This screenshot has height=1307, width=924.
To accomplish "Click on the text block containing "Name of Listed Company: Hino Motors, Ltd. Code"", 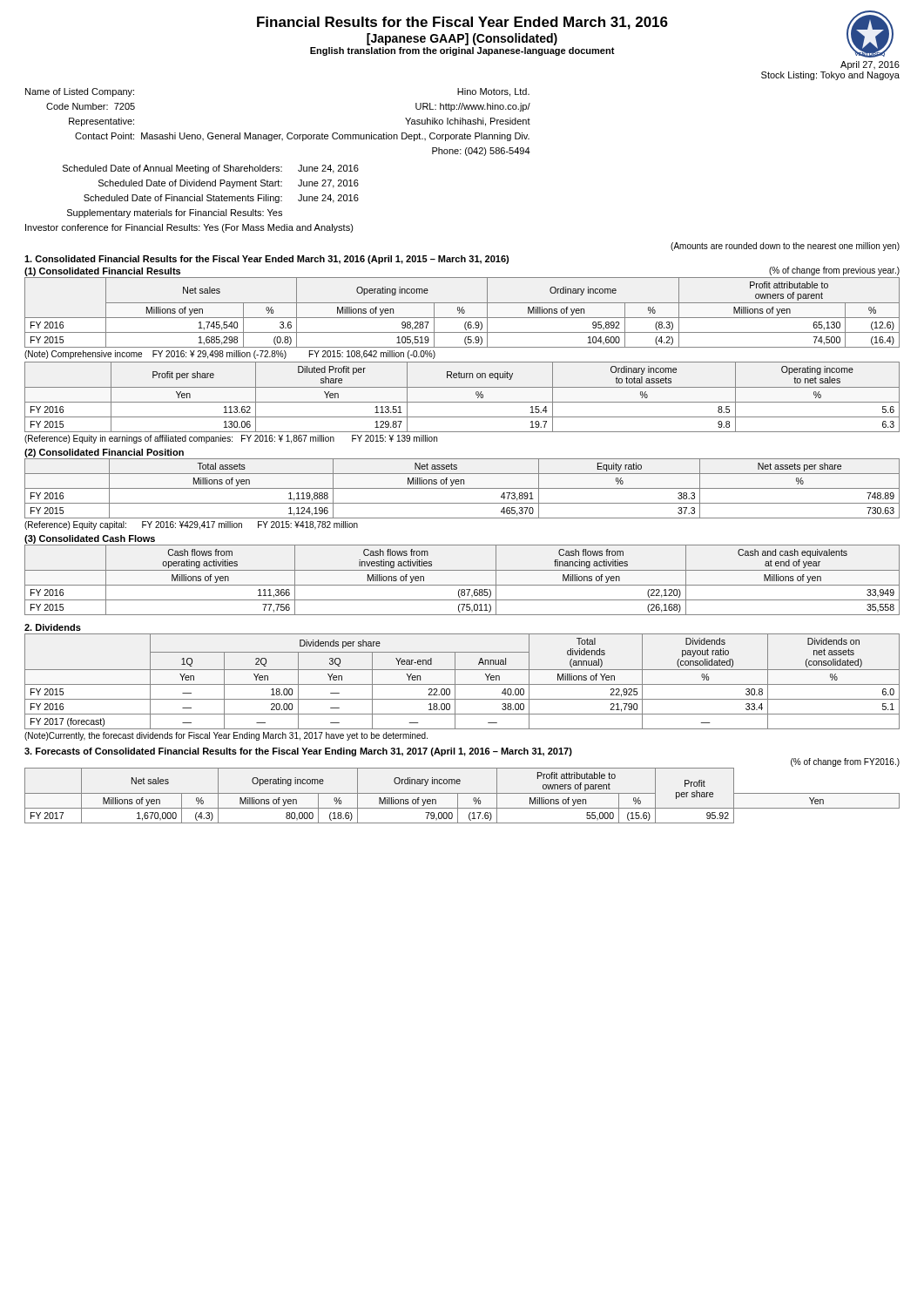I will 277,160.
